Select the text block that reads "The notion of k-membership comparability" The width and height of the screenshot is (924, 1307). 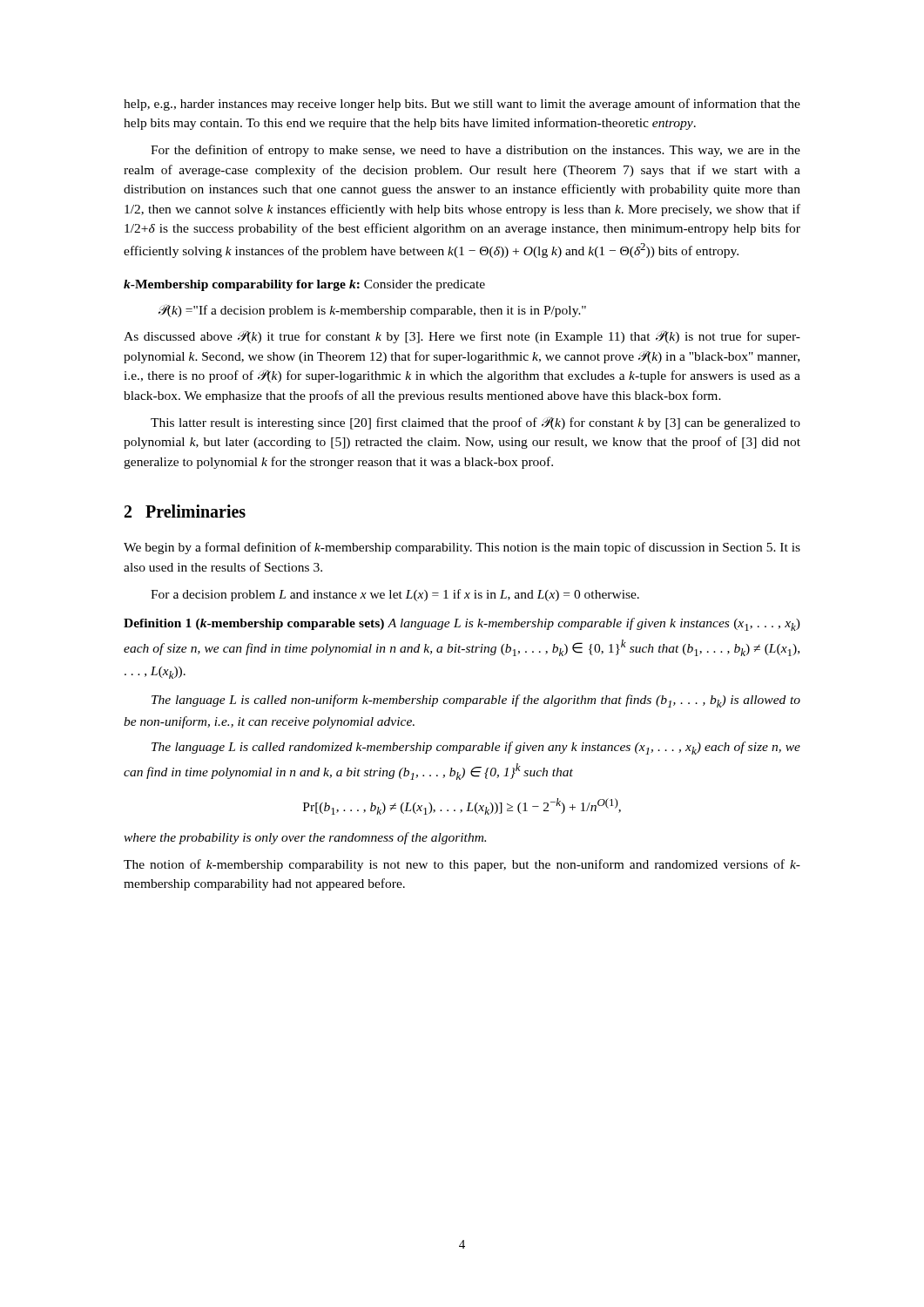point(462,874)
